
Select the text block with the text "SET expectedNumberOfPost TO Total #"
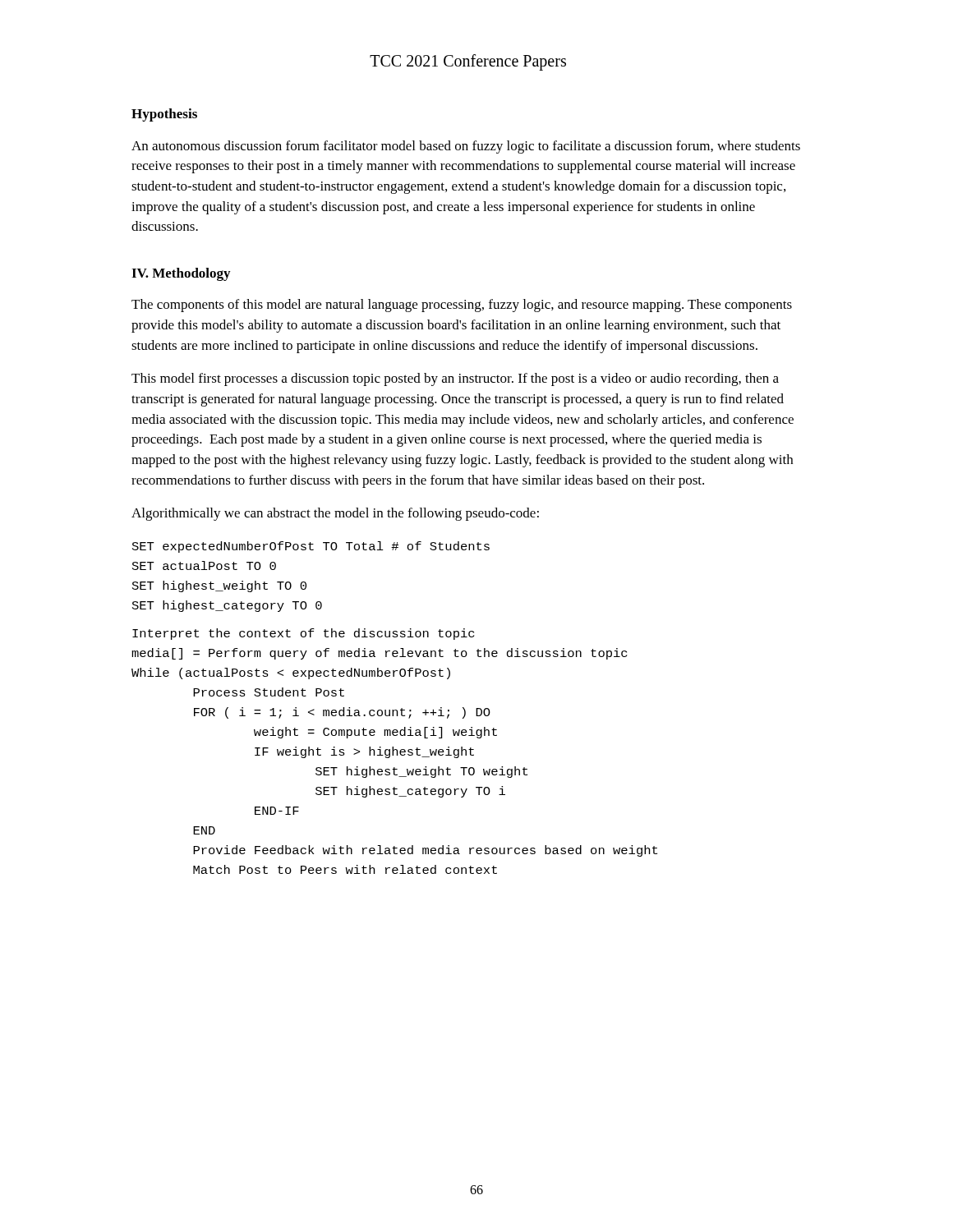click(311, 577)
